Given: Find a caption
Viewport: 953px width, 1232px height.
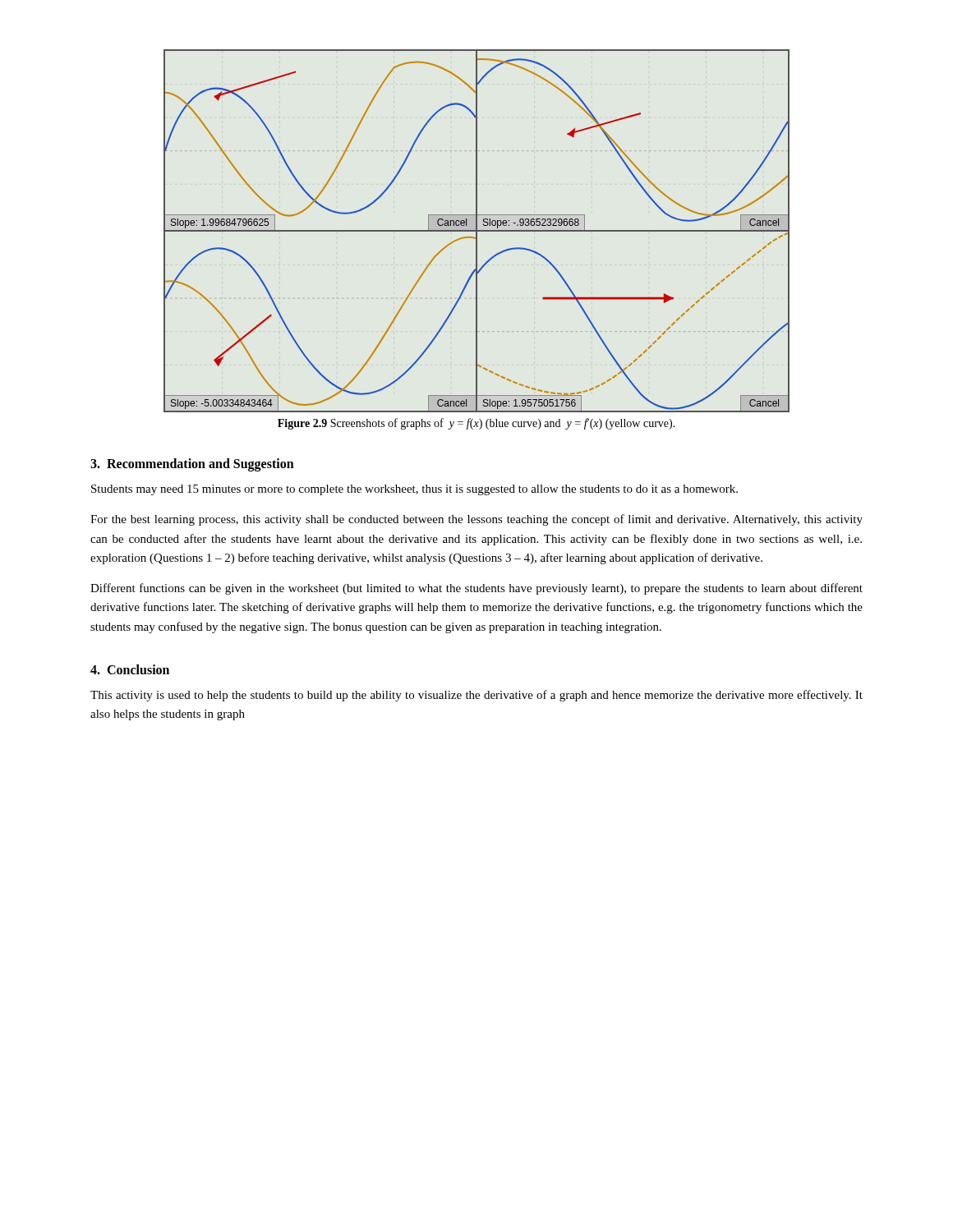Looking at the screenshot, I should (476, 423).
